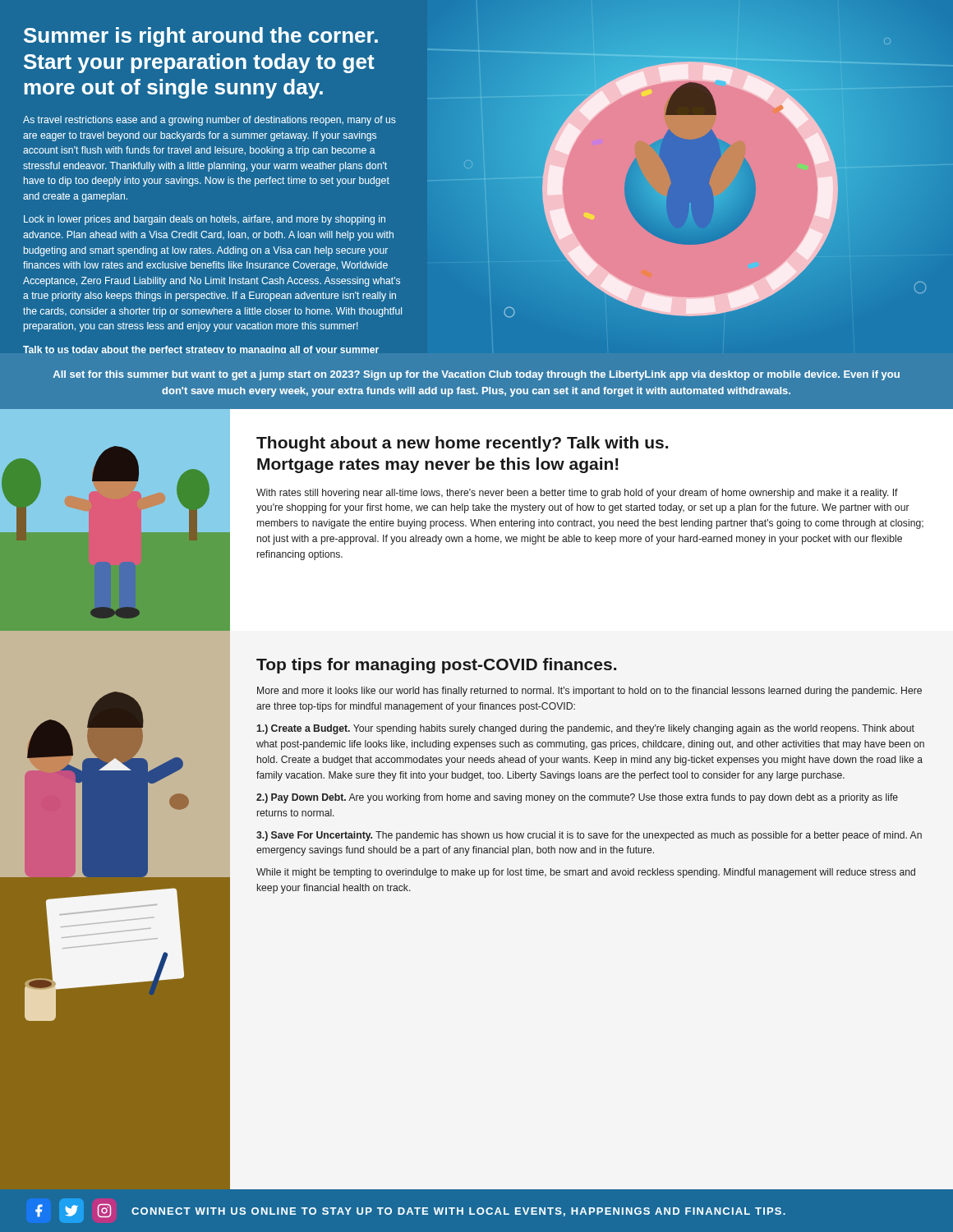Locate the text block with the text "With rates still hovering near"
The width and height of the screenshot is (953, 1232).
point(590,523)
